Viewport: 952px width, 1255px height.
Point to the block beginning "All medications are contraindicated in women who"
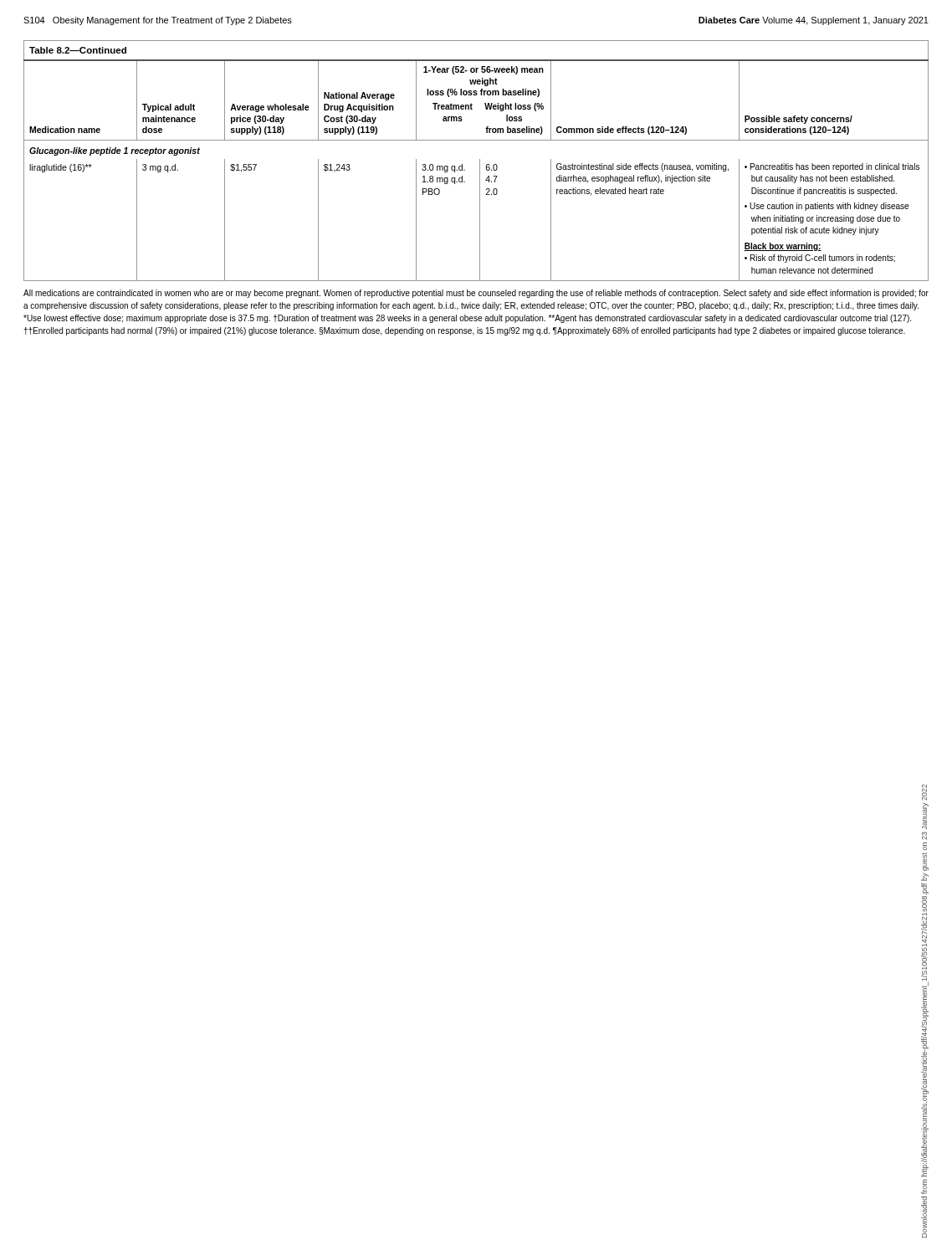pos(476,313)
